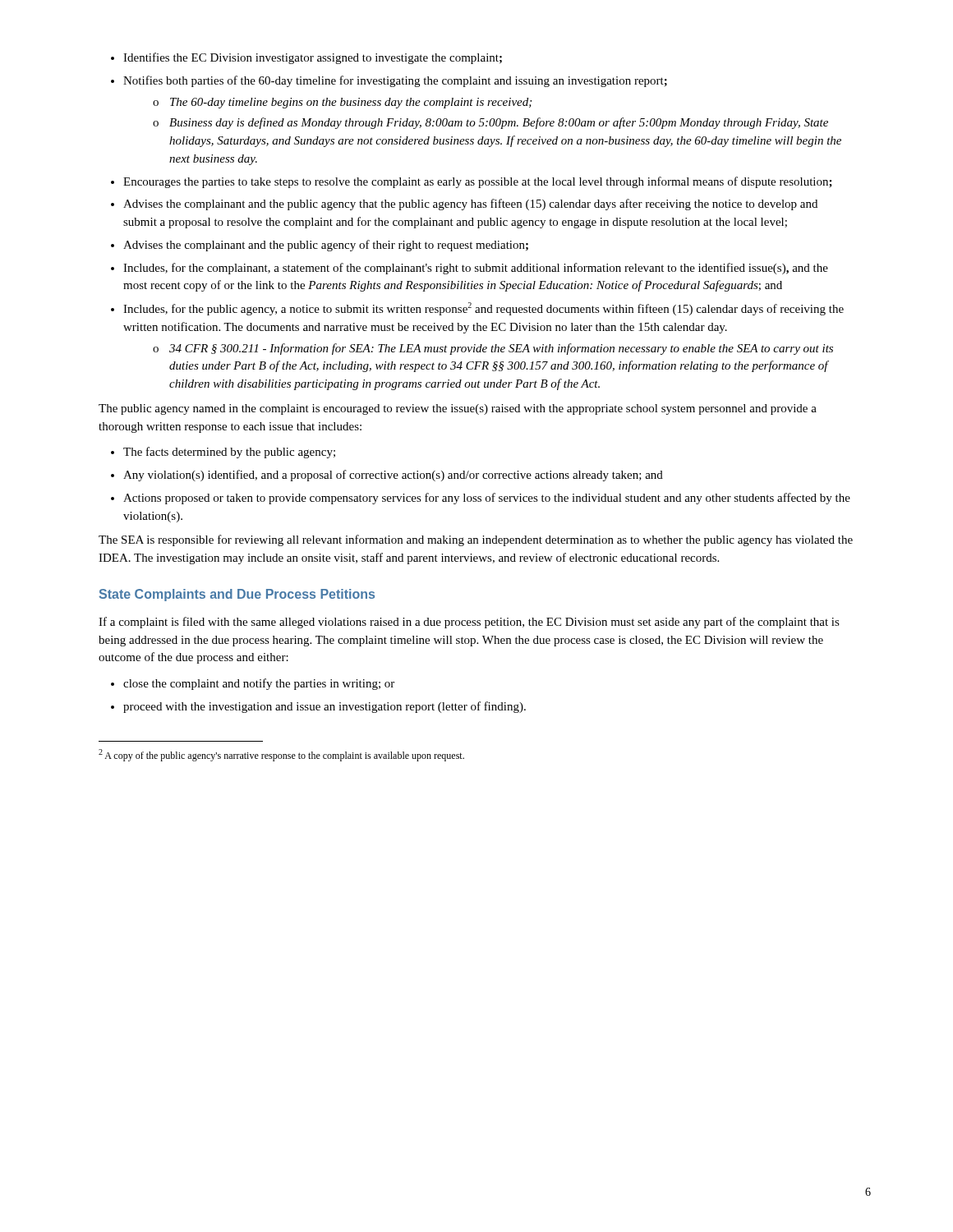Select the text block containing "If a complaint"

469,639
